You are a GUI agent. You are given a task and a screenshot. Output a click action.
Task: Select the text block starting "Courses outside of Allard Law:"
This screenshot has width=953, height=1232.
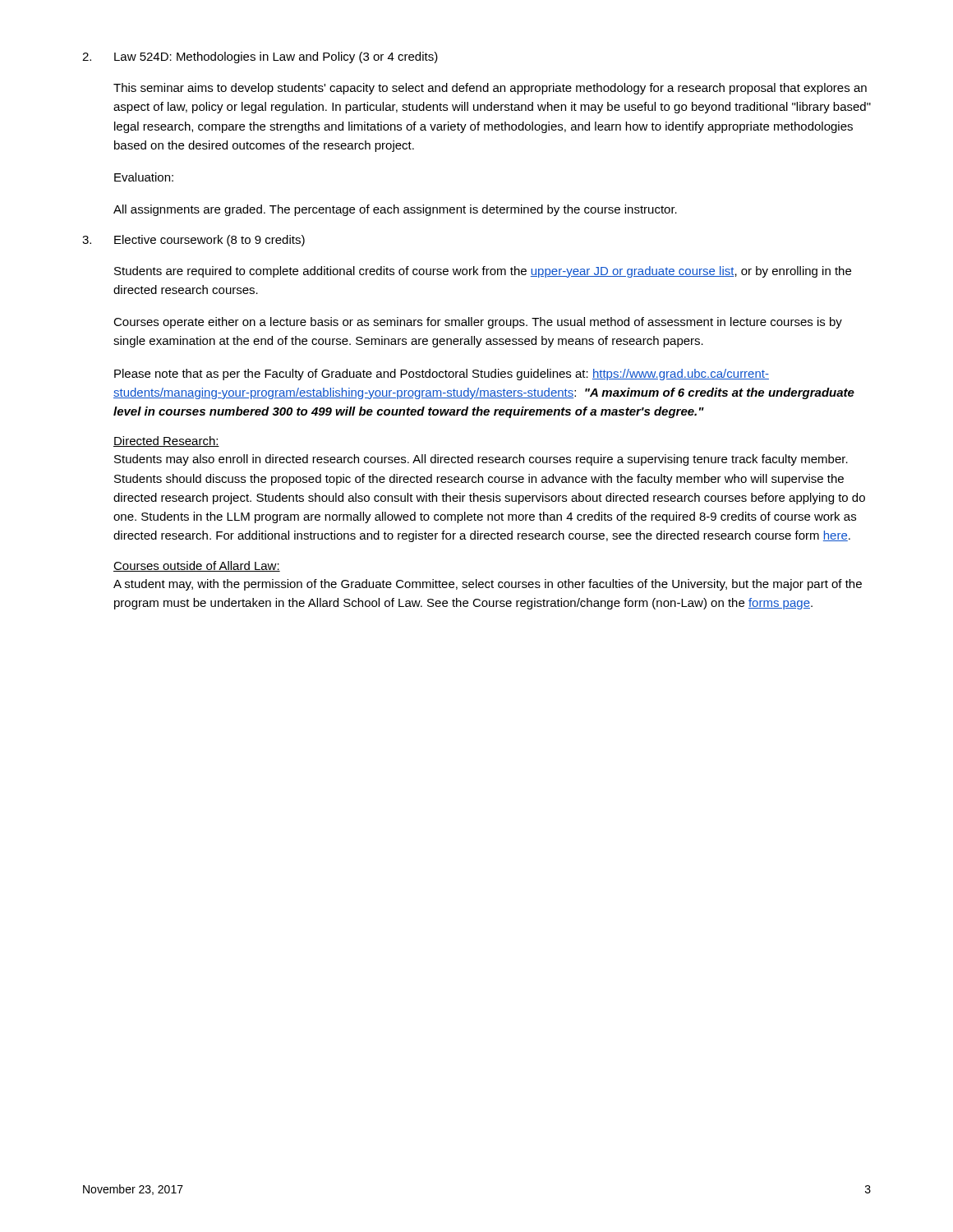pos(197,565)
